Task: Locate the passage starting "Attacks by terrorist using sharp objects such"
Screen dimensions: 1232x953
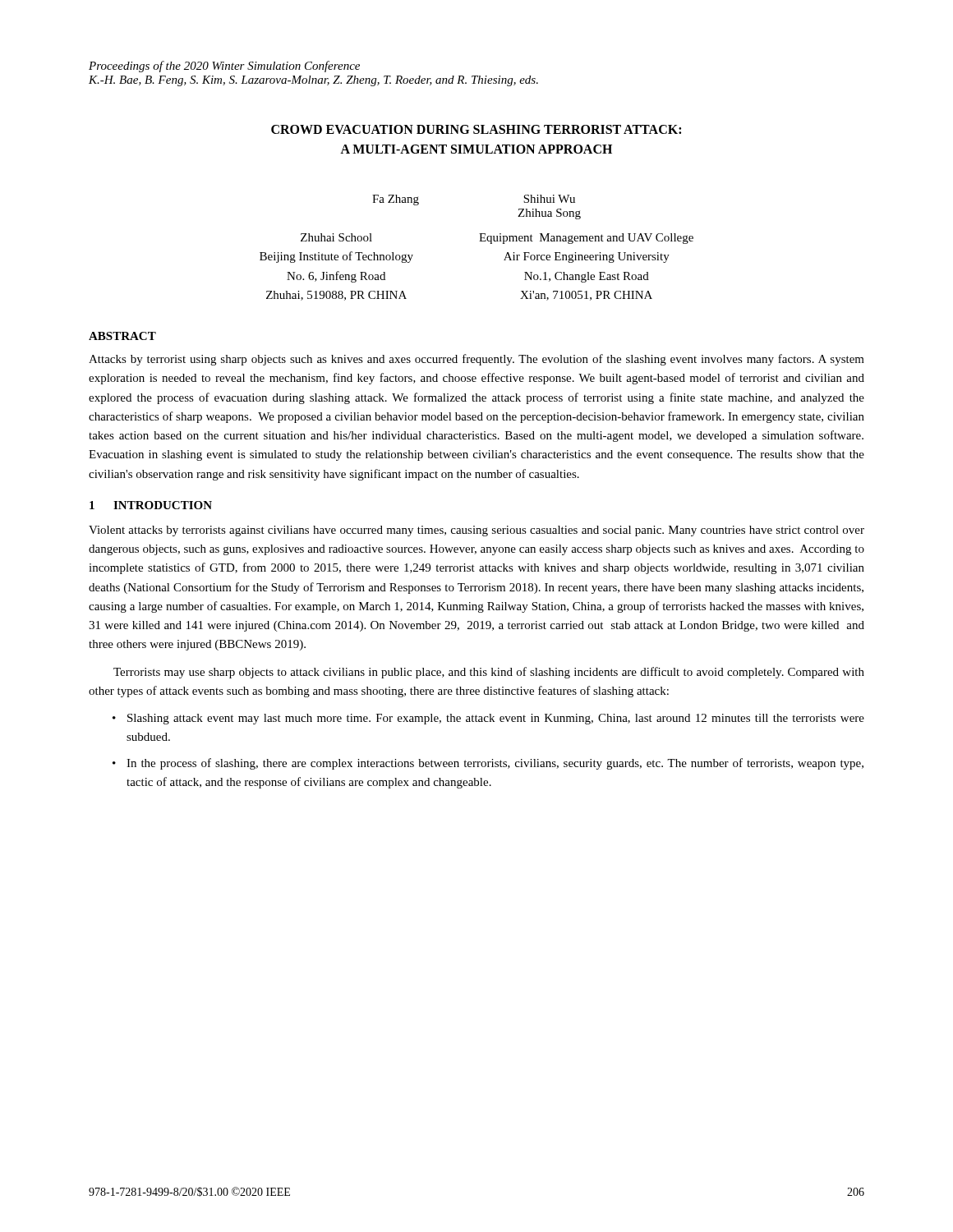Action: tap(476, 416)
